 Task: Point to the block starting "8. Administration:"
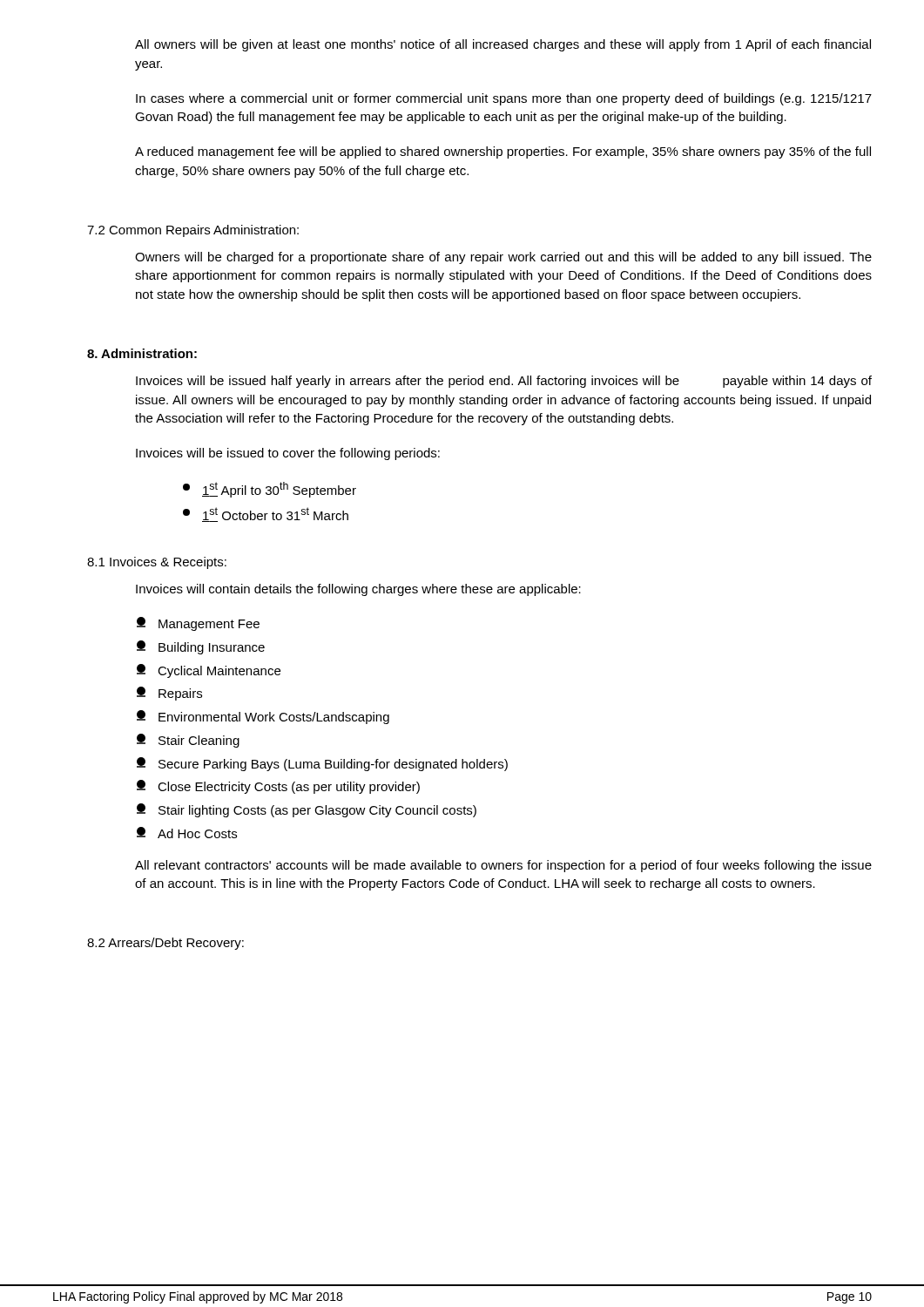(x=142, y=353)
